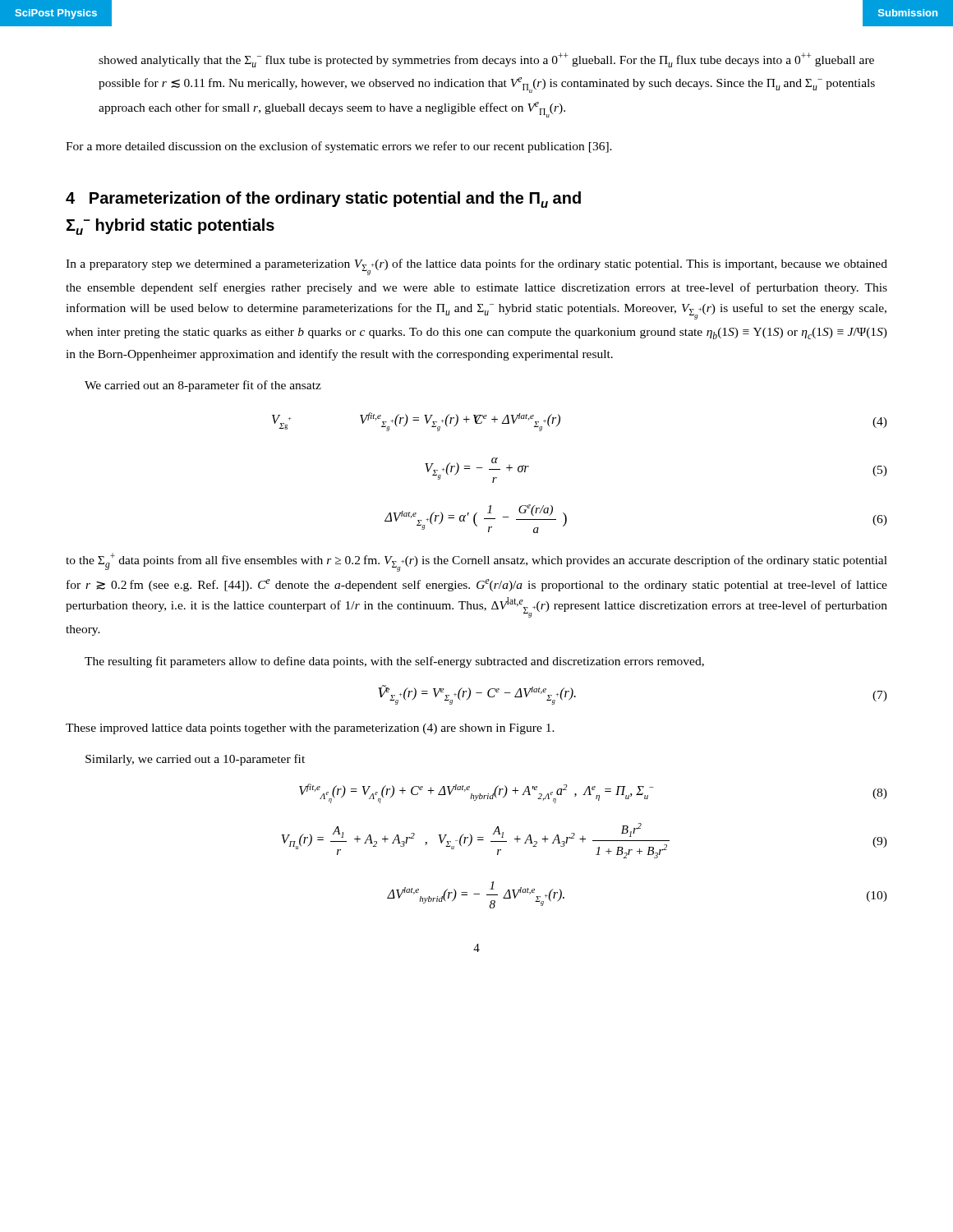Find the block starting "In a preparatory"
The height and width of the screenshot is (1232, 953).
[476, 308]
